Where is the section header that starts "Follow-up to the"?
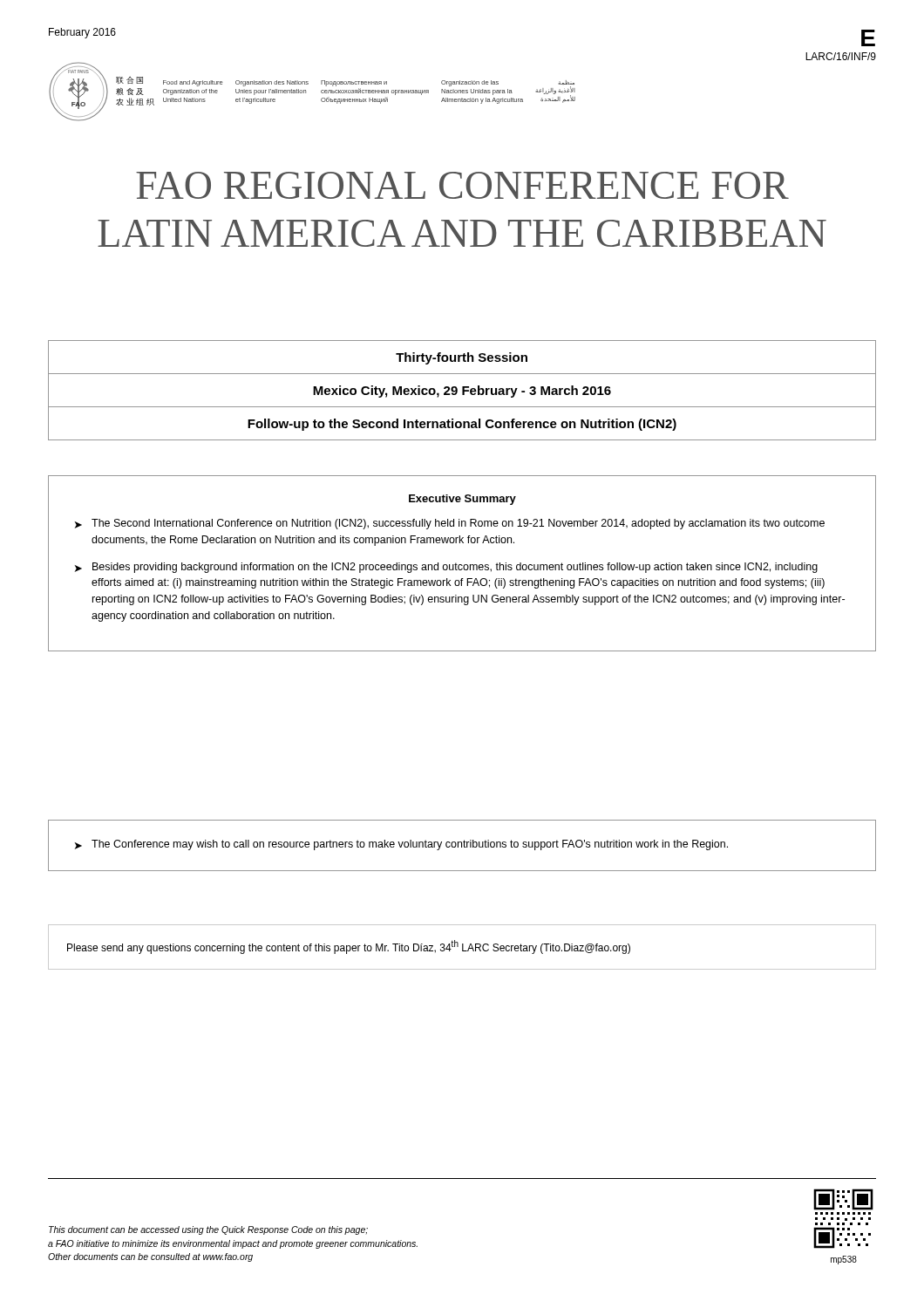 462,423
